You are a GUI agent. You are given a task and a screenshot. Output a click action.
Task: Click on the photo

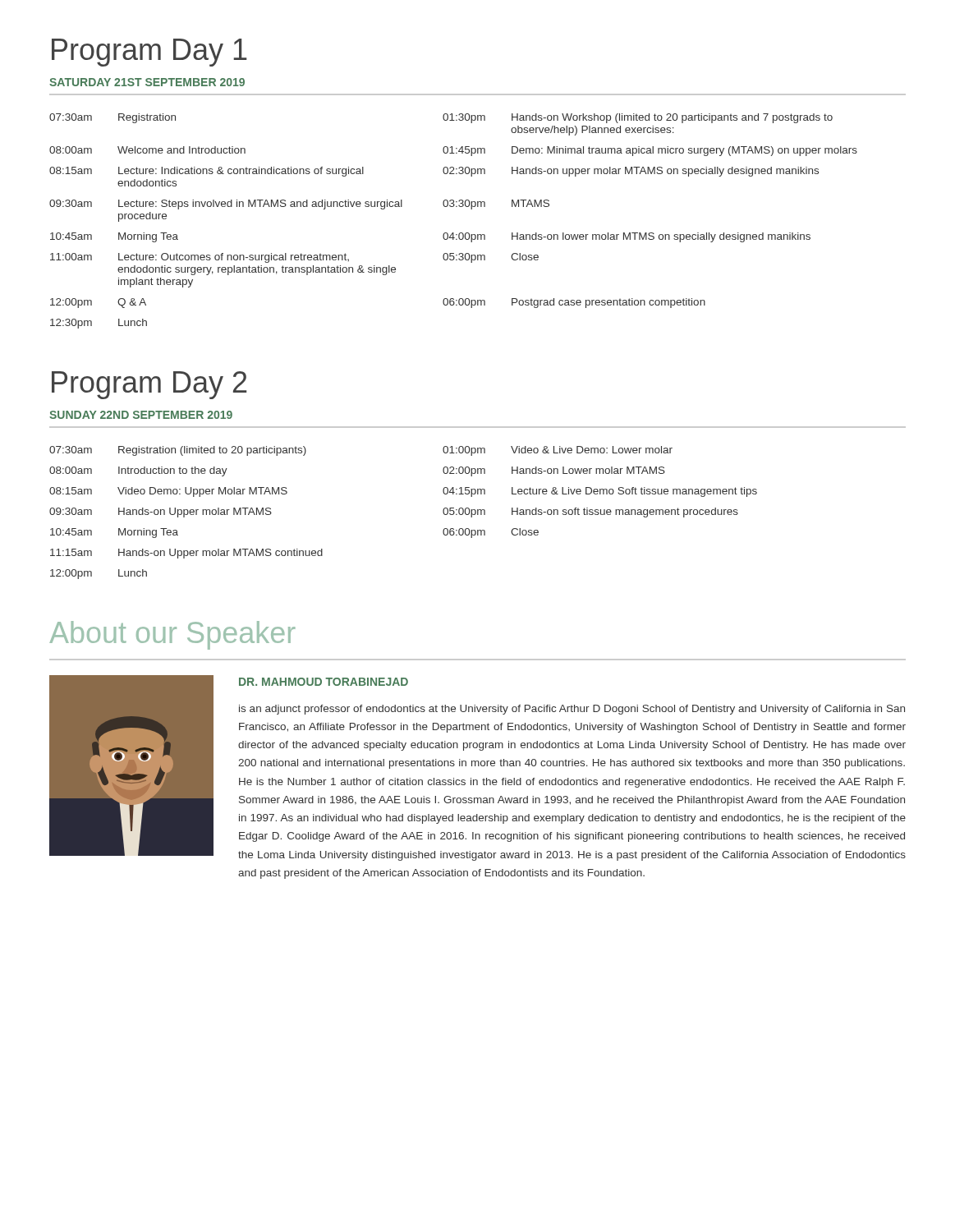131,766
